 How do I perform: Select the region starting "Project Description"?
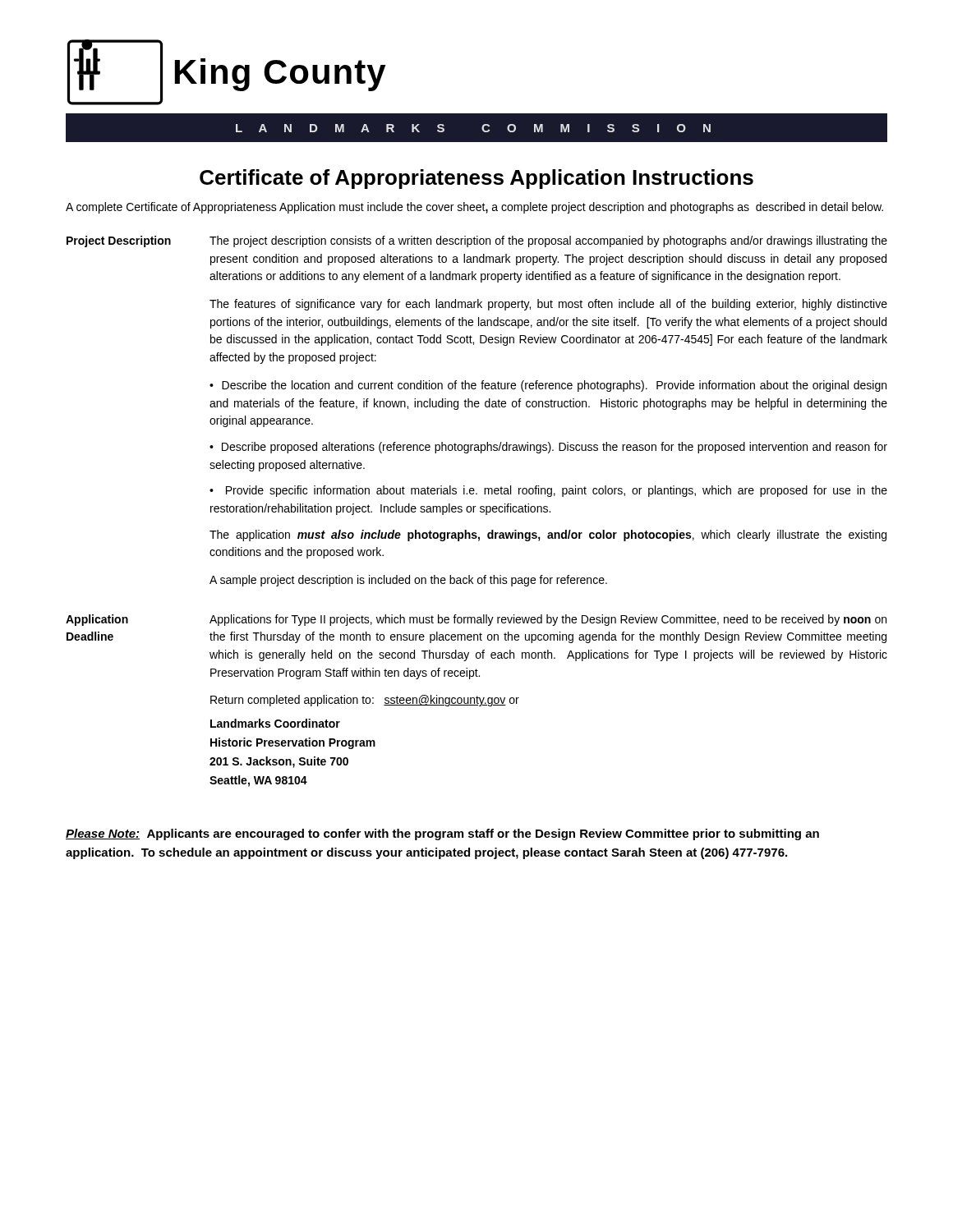pyautogui.click(x=118, y=241)
